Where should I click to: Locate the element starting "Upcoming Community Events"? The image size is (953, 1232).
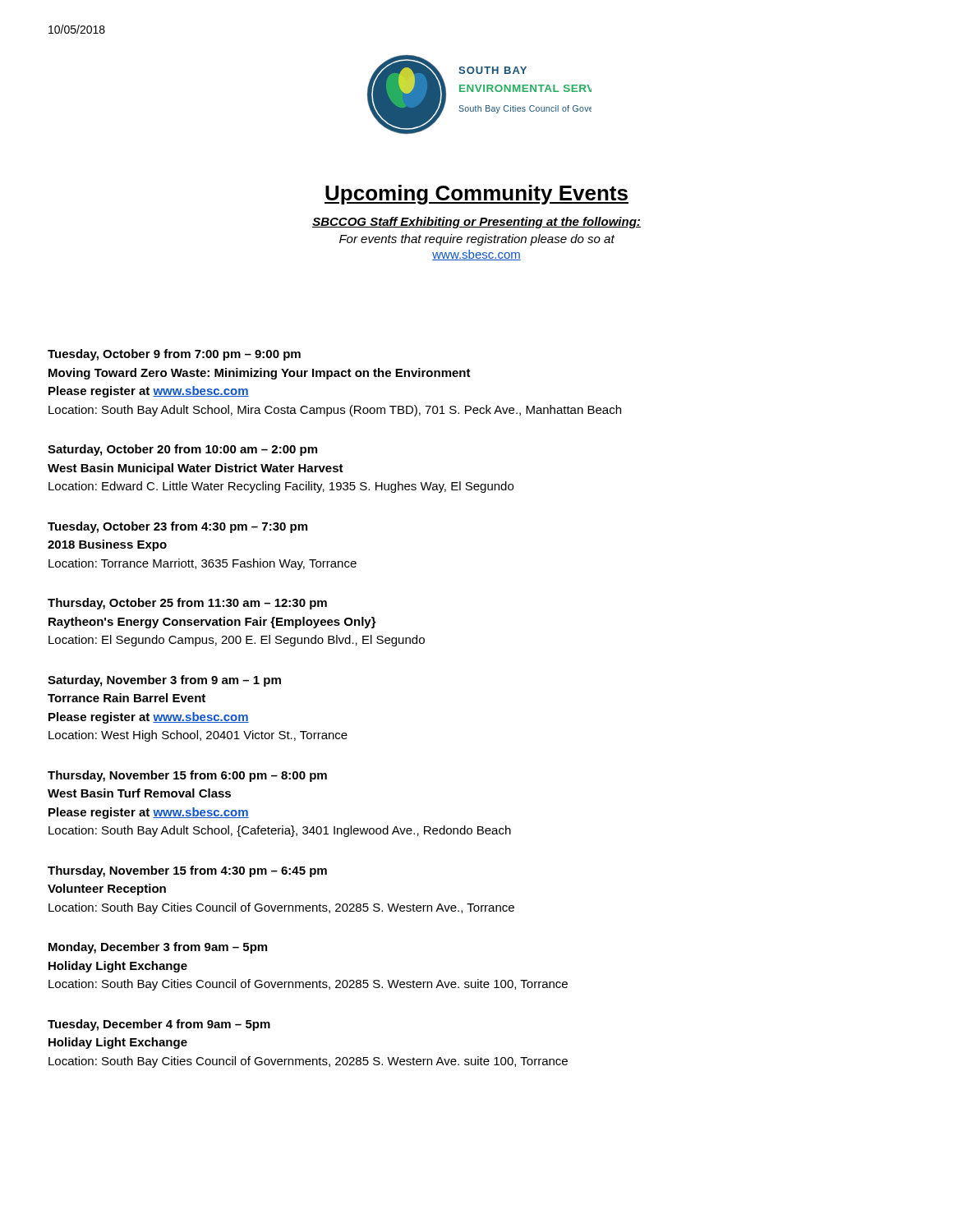[x=476, y=193]
